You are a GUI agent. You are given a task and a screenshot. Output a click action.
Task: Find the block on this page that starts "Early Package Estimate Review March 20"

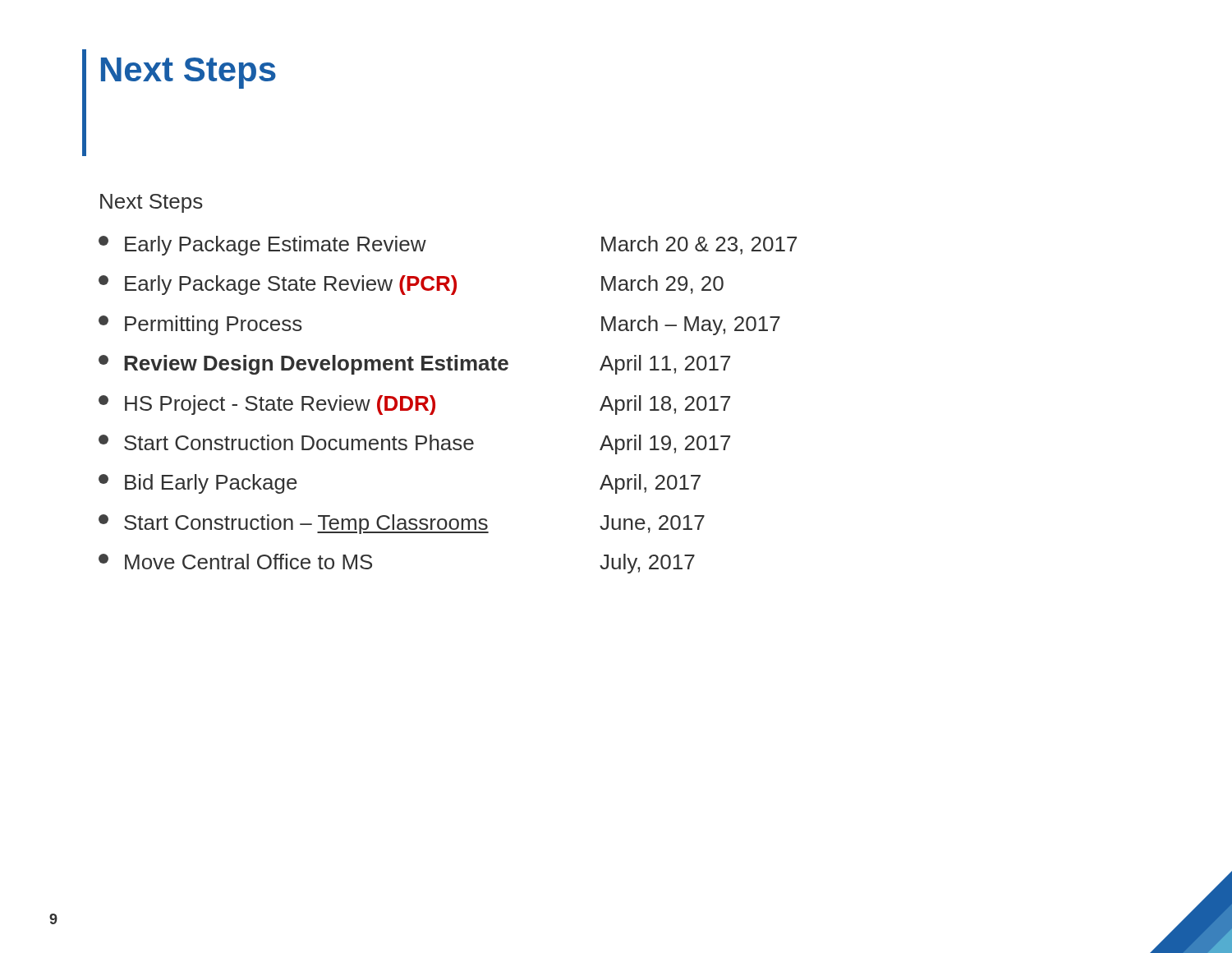[624, 244]
